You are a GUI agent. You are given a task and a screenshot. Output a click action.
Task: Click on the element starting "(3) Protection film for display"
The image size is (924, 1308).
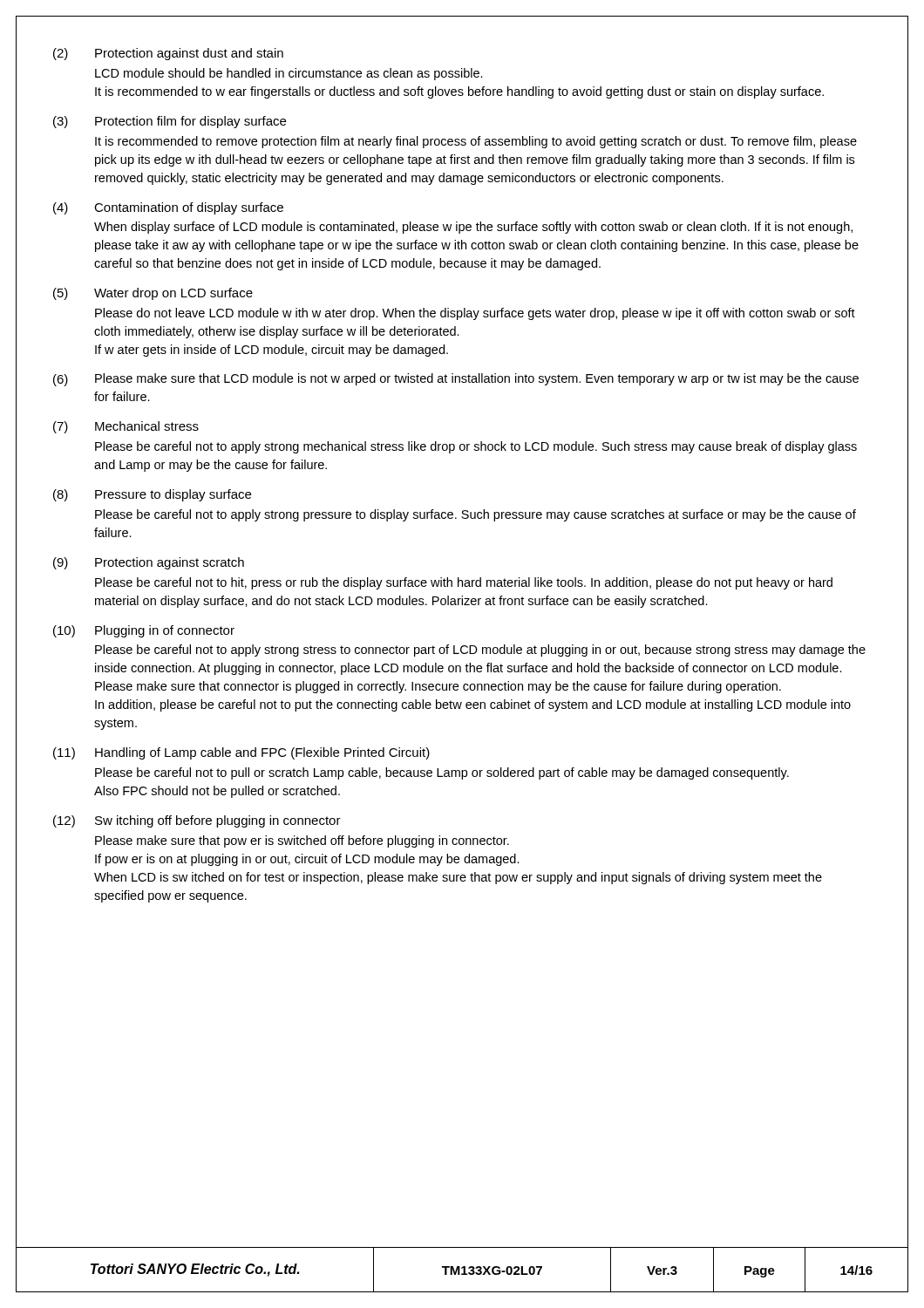click(x=462, y=149)
